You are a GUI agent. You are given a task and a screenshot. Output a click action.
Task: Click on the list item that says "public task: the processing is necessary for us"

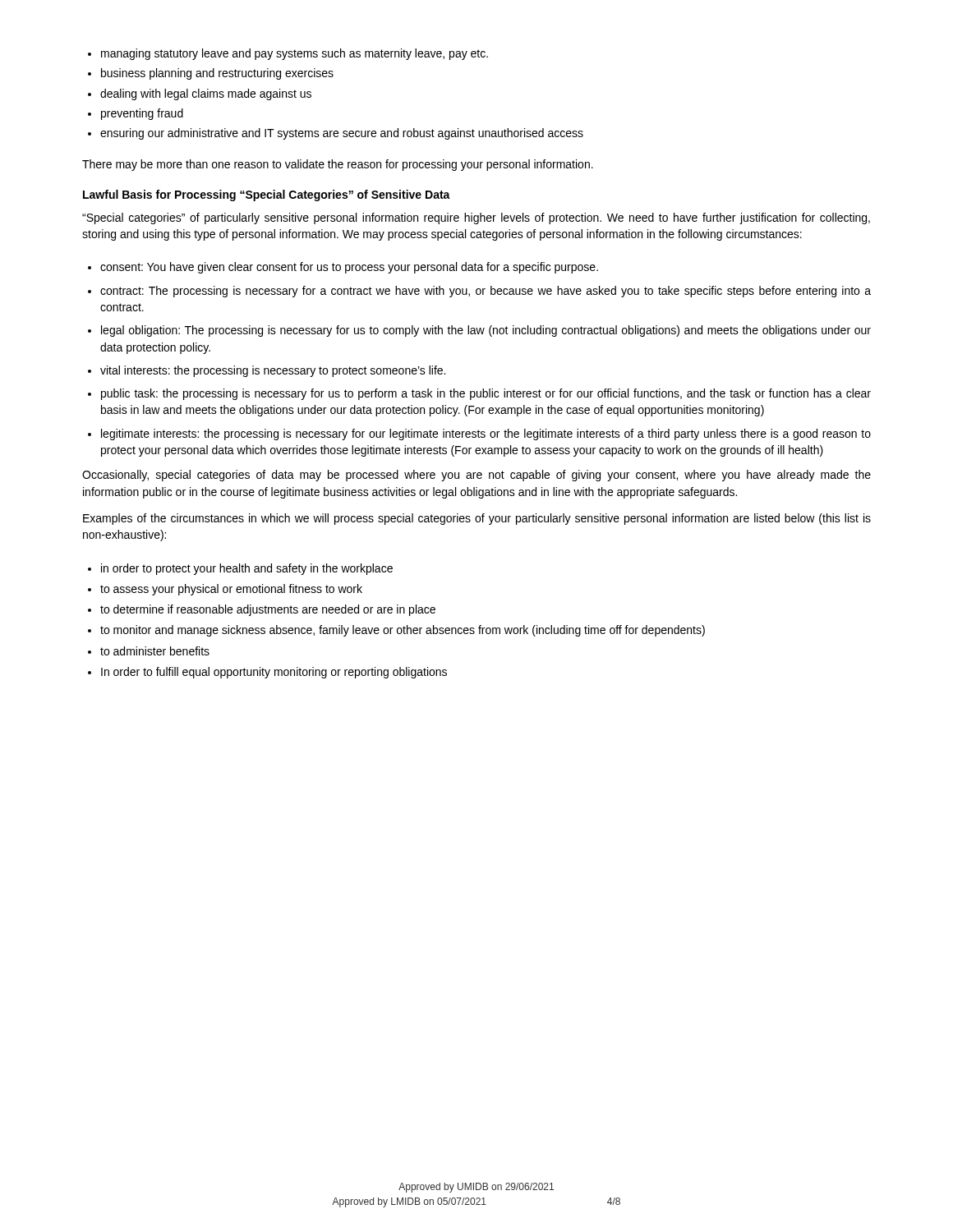pyautogui.click(x=486, y=402)
